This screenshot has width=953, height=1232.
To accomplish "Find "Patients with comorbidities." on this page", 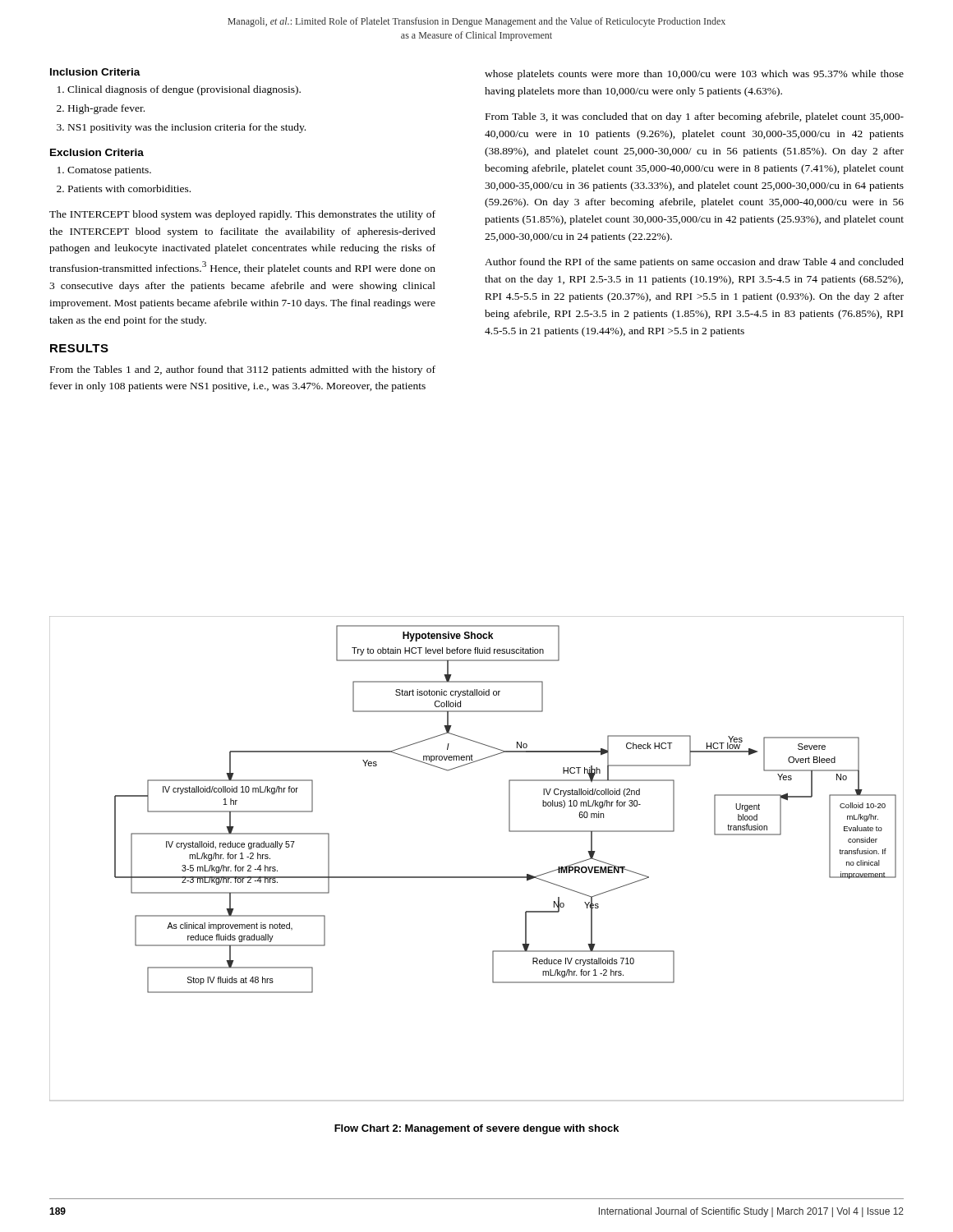I will point(129,188).
